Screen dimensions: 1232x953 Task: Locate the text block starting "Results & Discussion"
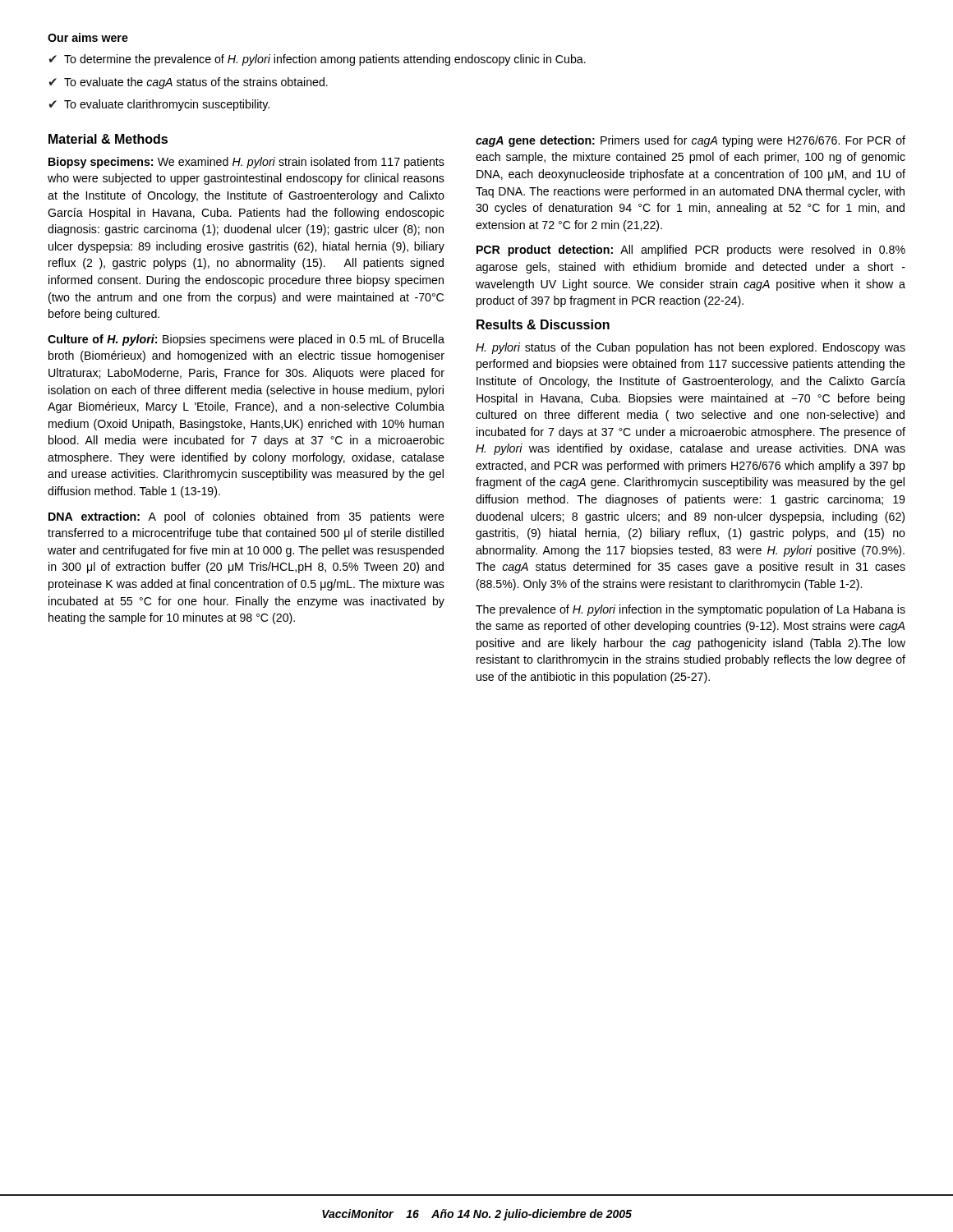543,325
